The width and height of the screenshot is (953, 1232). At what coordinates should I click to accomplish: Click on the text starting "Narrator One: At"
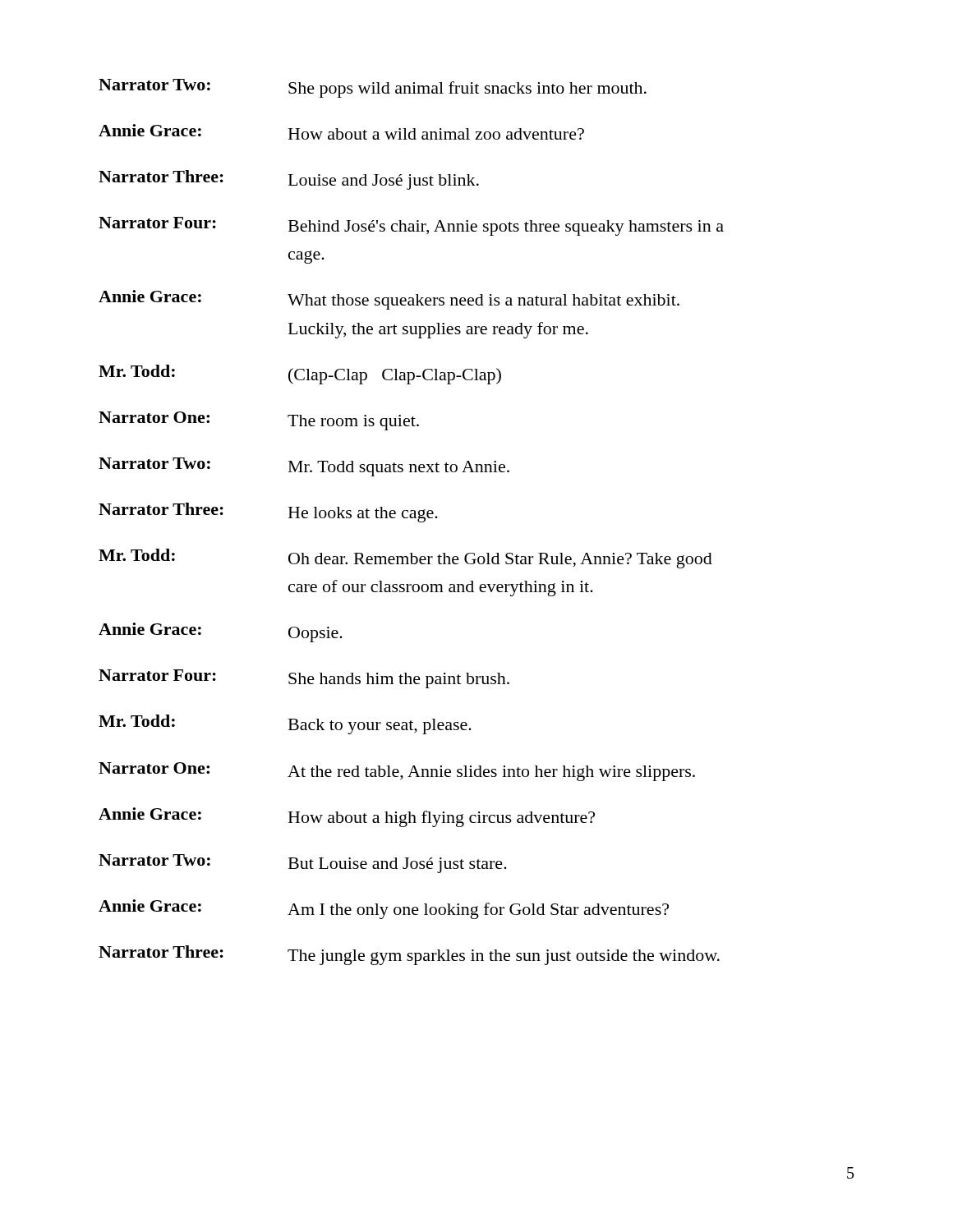[476, 771]
